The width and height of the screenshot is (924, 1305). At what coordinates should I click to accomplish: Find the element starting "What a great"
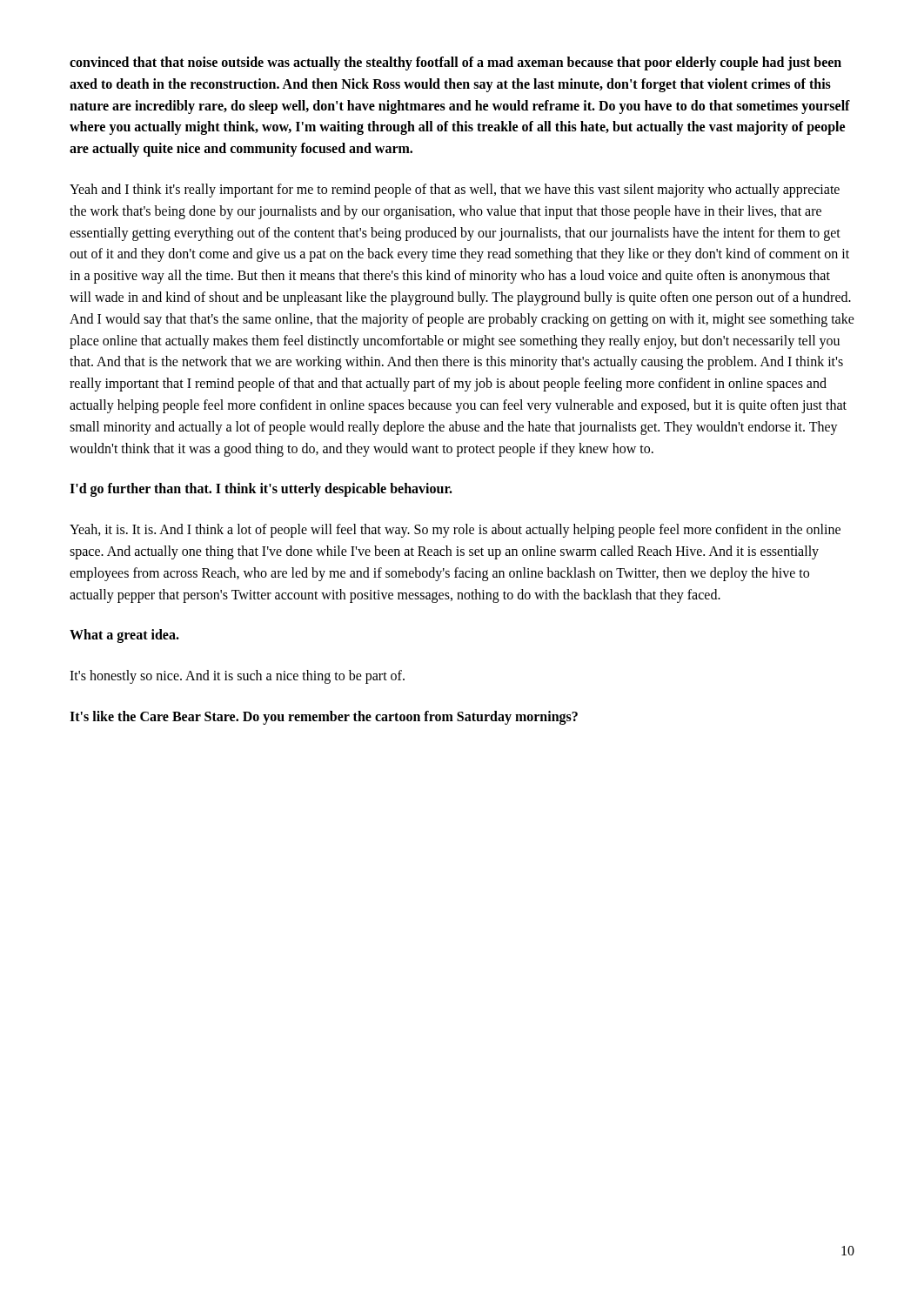[x=124, y=635]
